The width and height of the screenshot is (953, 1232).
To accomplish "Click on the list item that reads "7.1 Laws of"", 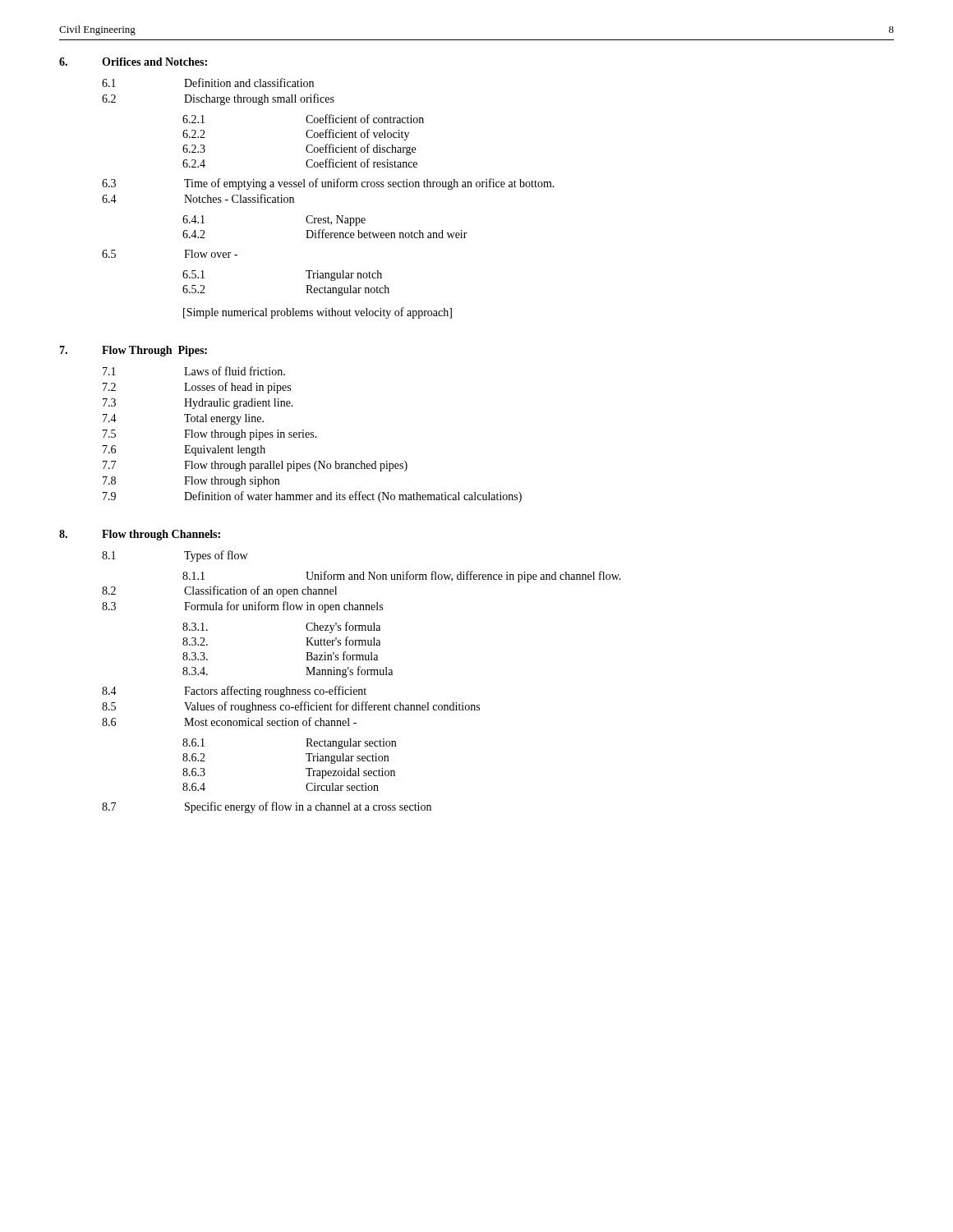I will point(194,371).
